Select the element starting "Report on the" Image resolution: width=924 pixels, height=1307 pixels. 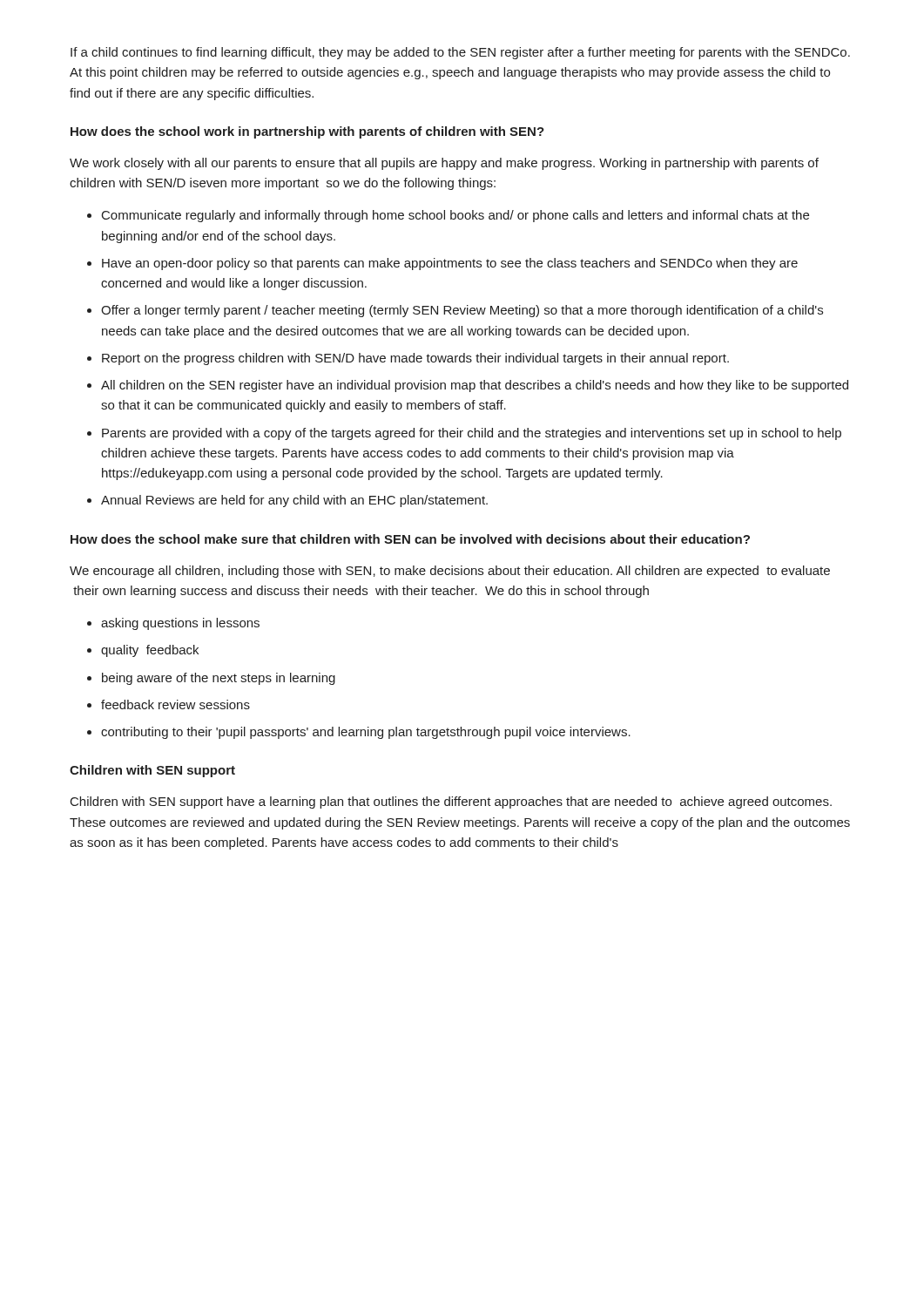coord(415,357)
